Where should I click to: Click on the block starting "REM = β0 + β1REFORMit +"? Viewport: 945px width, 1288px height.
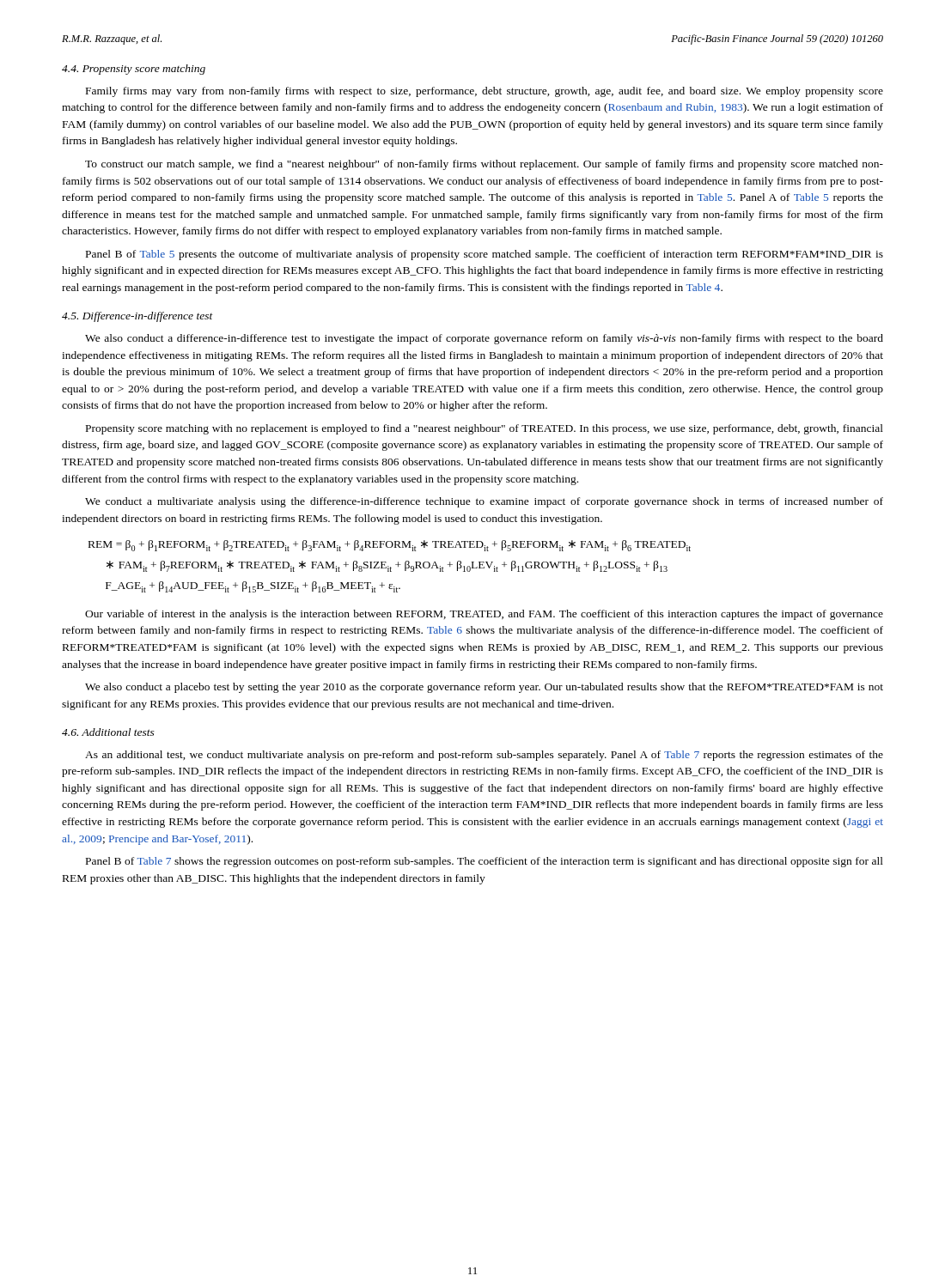click(485, 566)
